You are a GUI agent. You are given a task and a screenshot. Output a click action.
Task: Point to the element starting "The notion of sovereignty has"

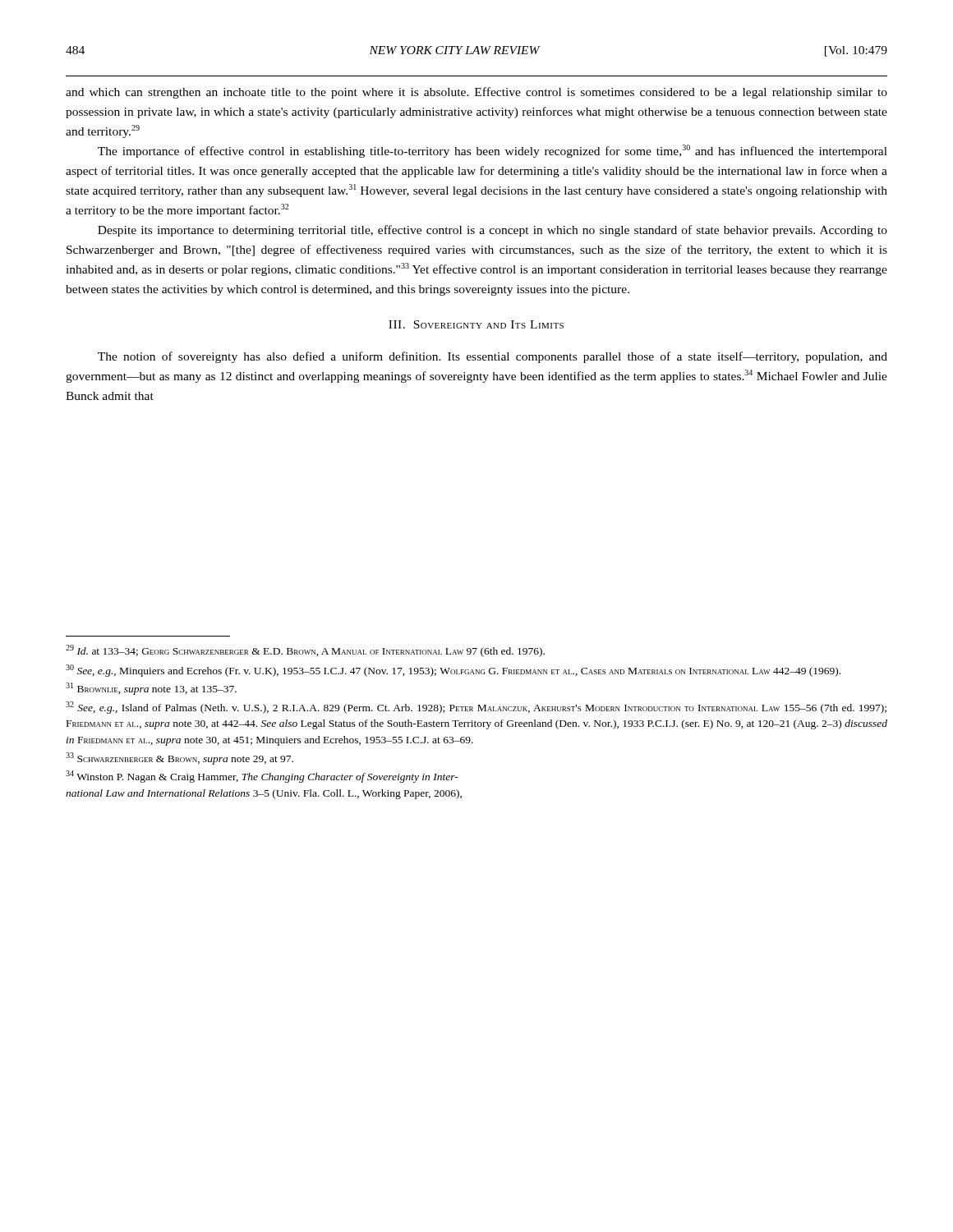(x=476, y=376)
